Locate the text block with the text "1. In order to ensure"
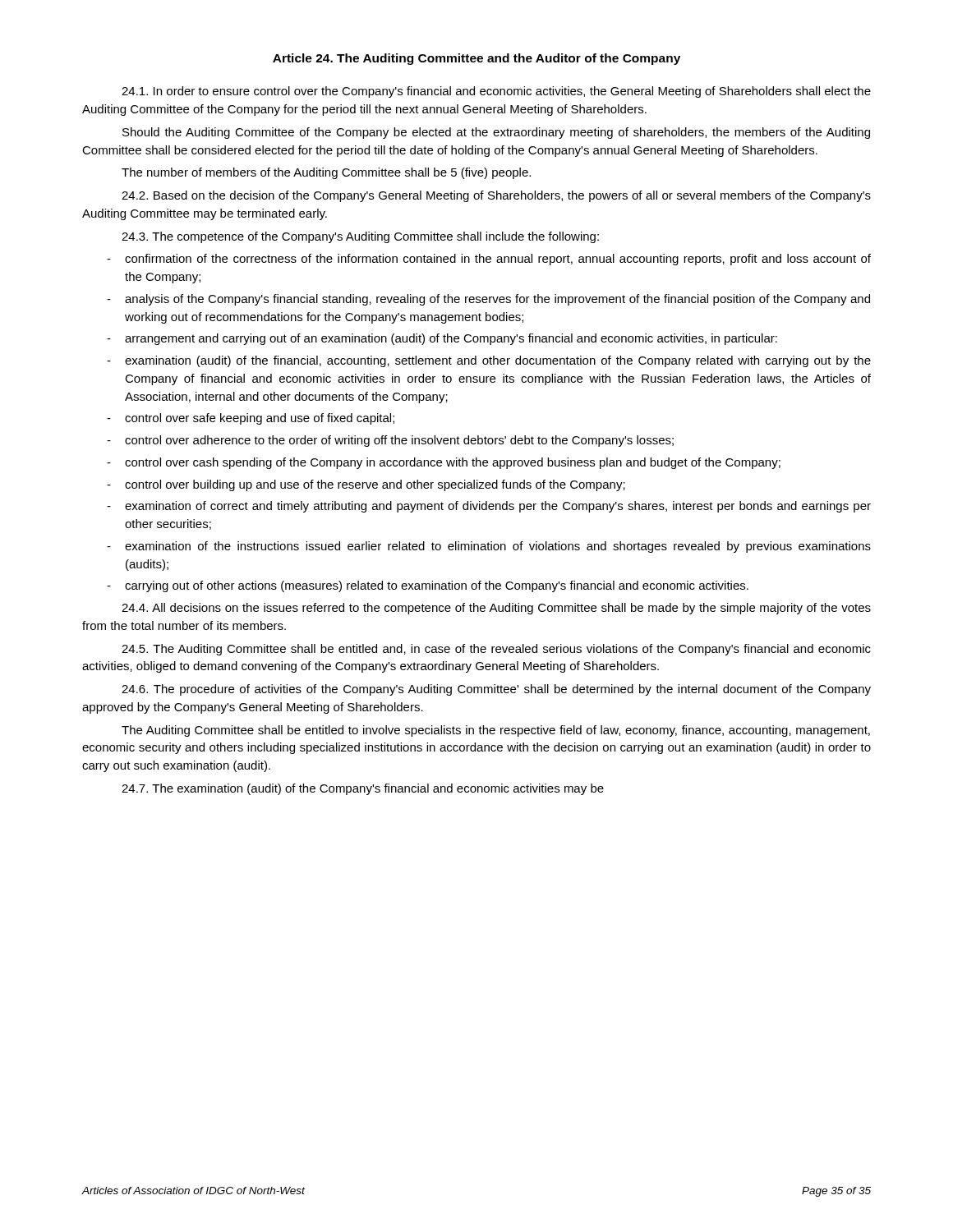The width and height of the screenshot is (953, 1232). (476, 100)
